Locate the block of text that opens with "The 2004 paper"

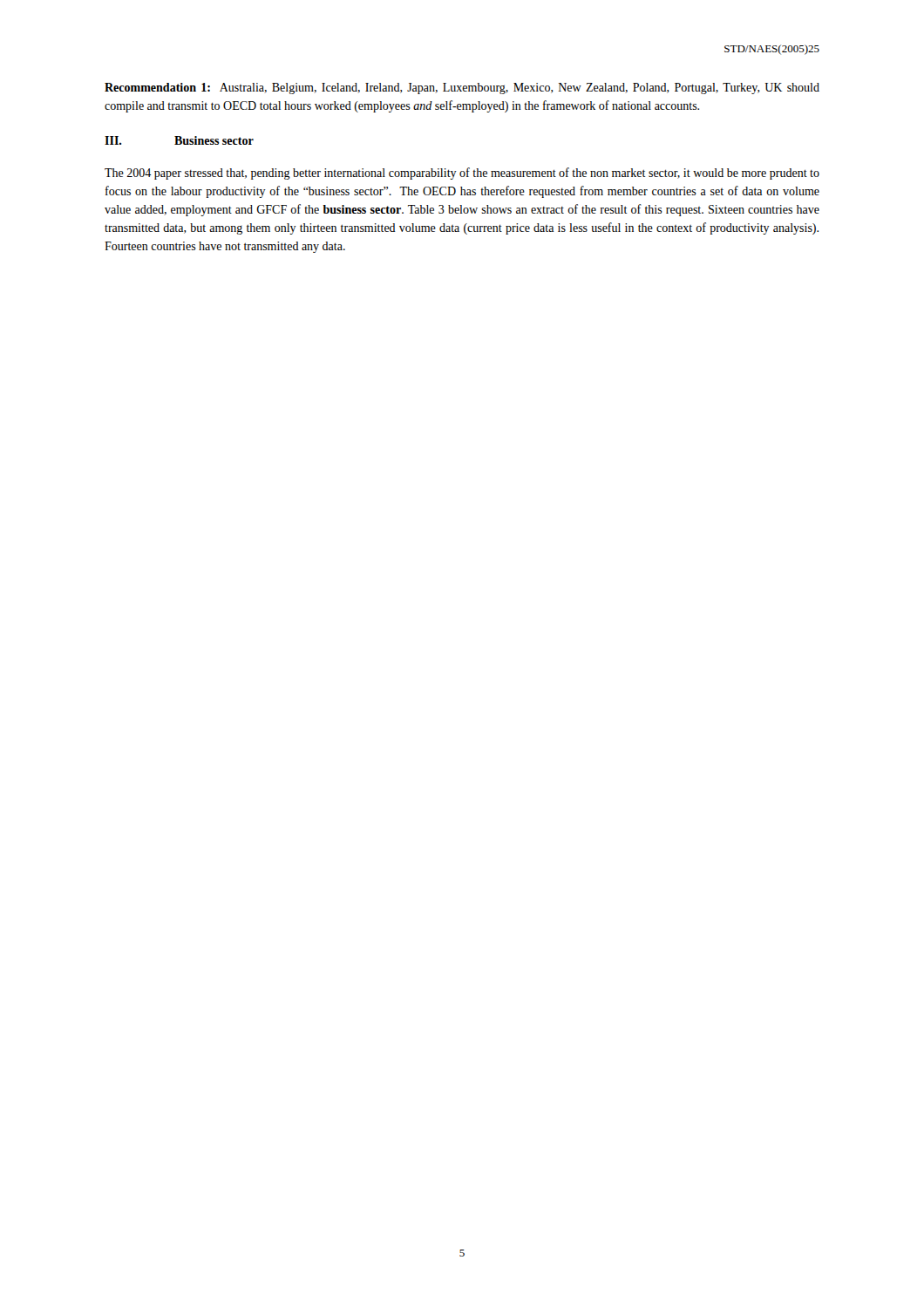462,210
